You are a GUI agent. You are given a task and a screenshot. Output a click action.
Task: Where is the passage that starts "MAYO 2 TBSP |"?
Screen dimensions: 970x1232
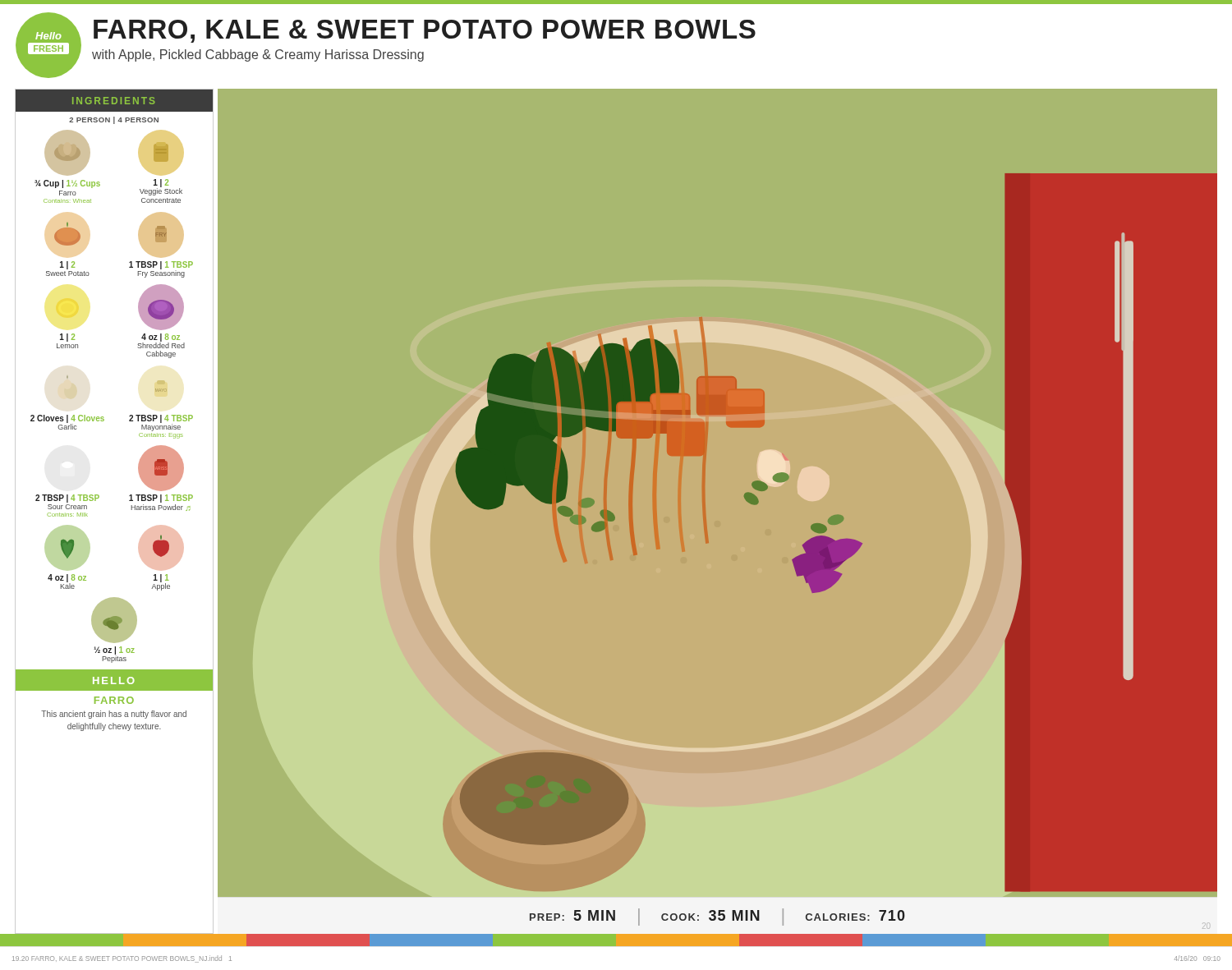tap(161, 402)
